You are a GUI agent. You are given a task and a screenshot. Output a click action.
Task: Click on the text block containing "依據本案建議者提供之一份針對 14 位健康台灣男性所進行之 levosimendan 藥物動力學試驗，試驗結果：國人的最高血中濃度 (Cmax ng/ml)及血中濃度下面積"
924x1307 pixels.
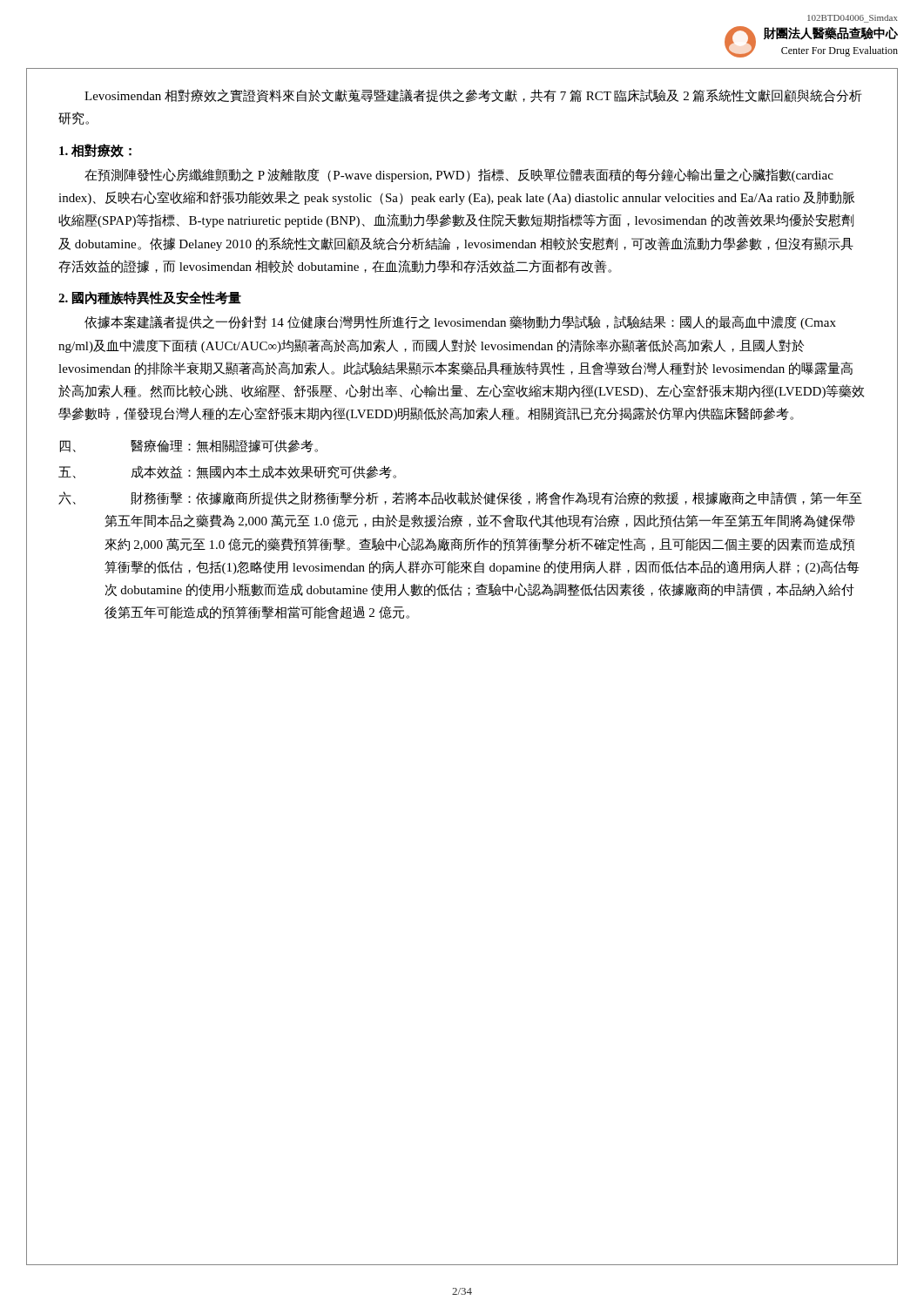click(462, 368)
